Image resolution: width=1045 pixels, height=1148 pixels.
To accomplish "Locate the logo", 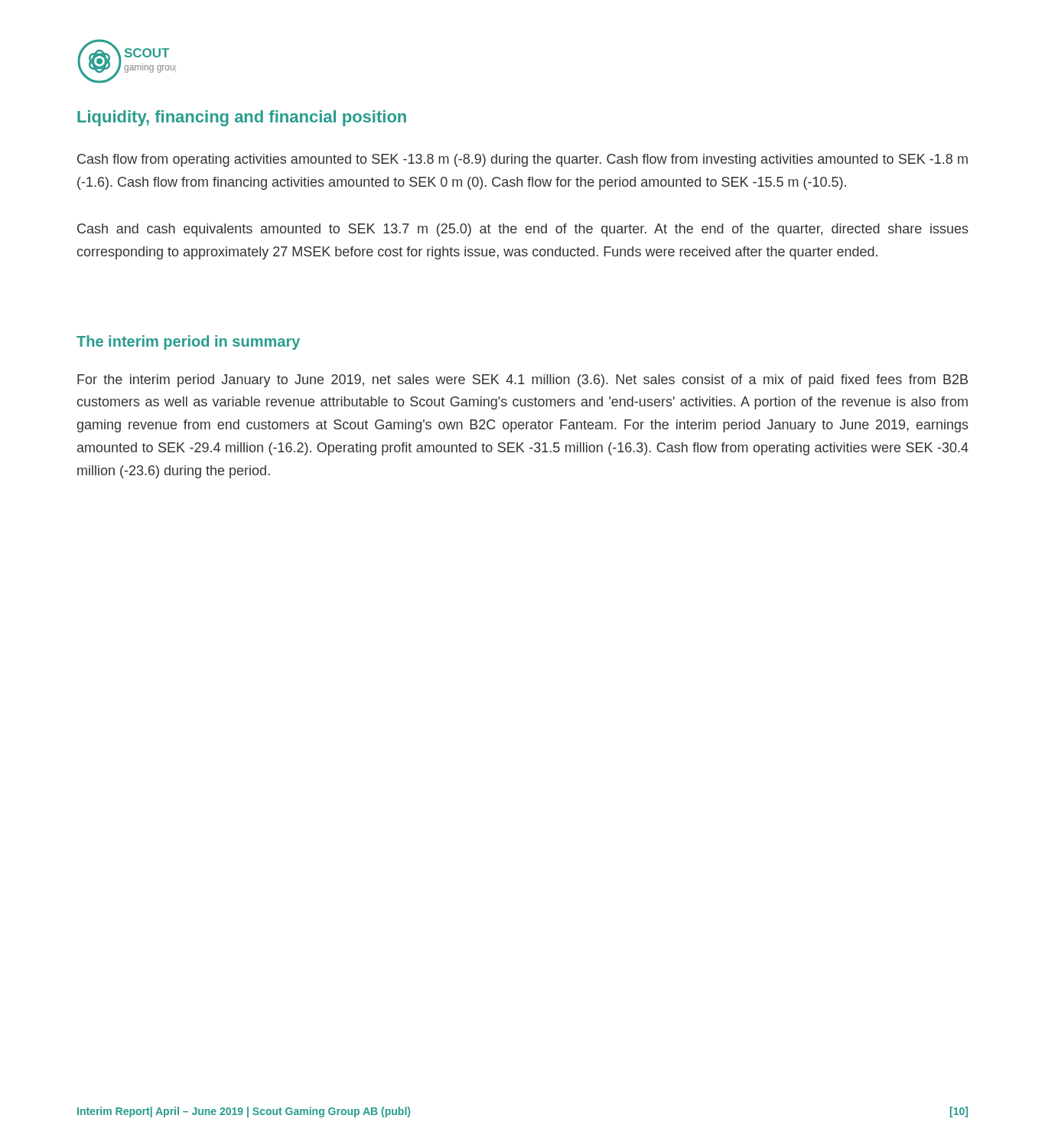I will [x=126, y=65].
